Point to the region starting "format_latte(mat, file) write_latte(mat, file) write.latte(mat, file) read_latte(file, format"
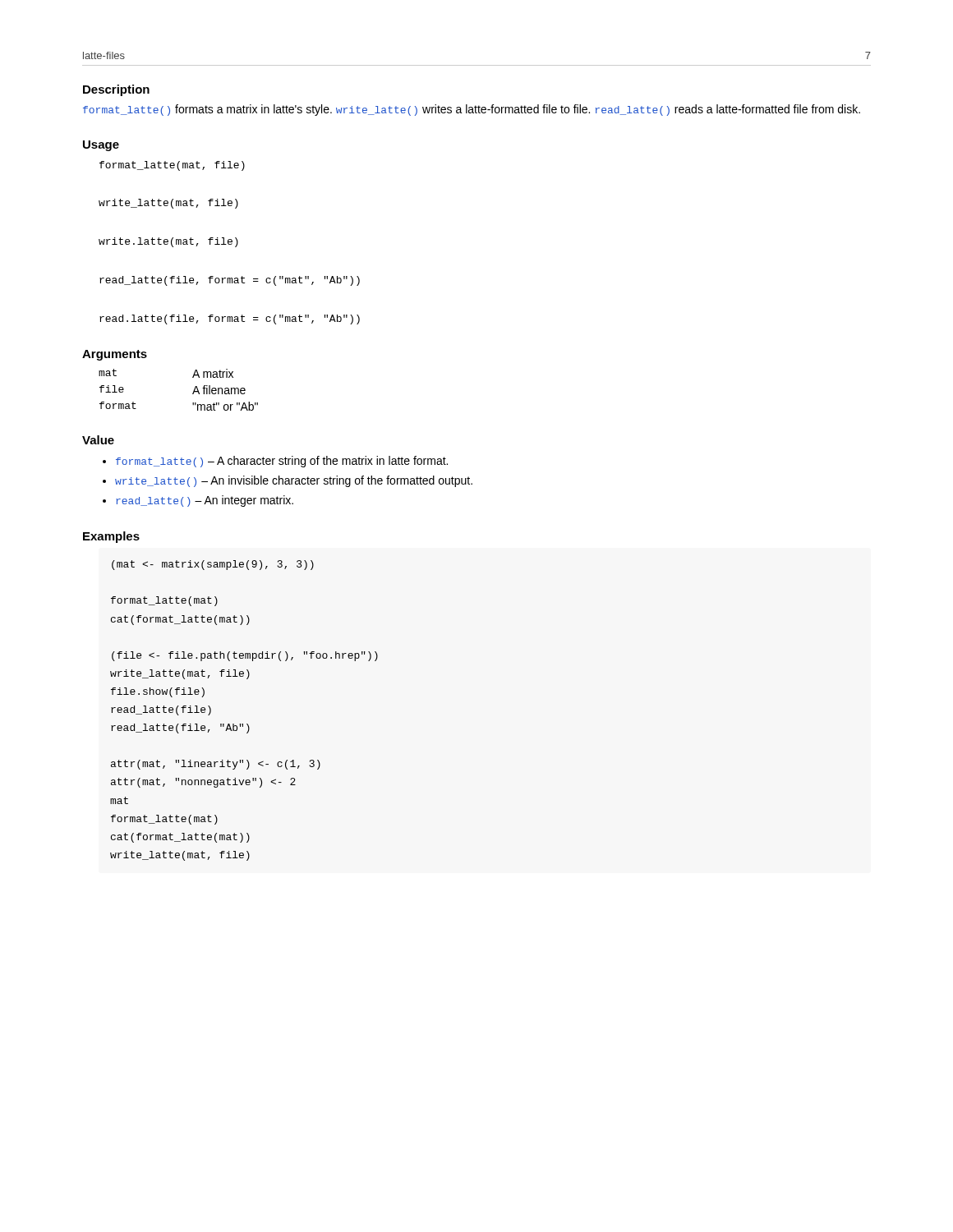This screenshot has height=1232, width=953. [230, 242]
